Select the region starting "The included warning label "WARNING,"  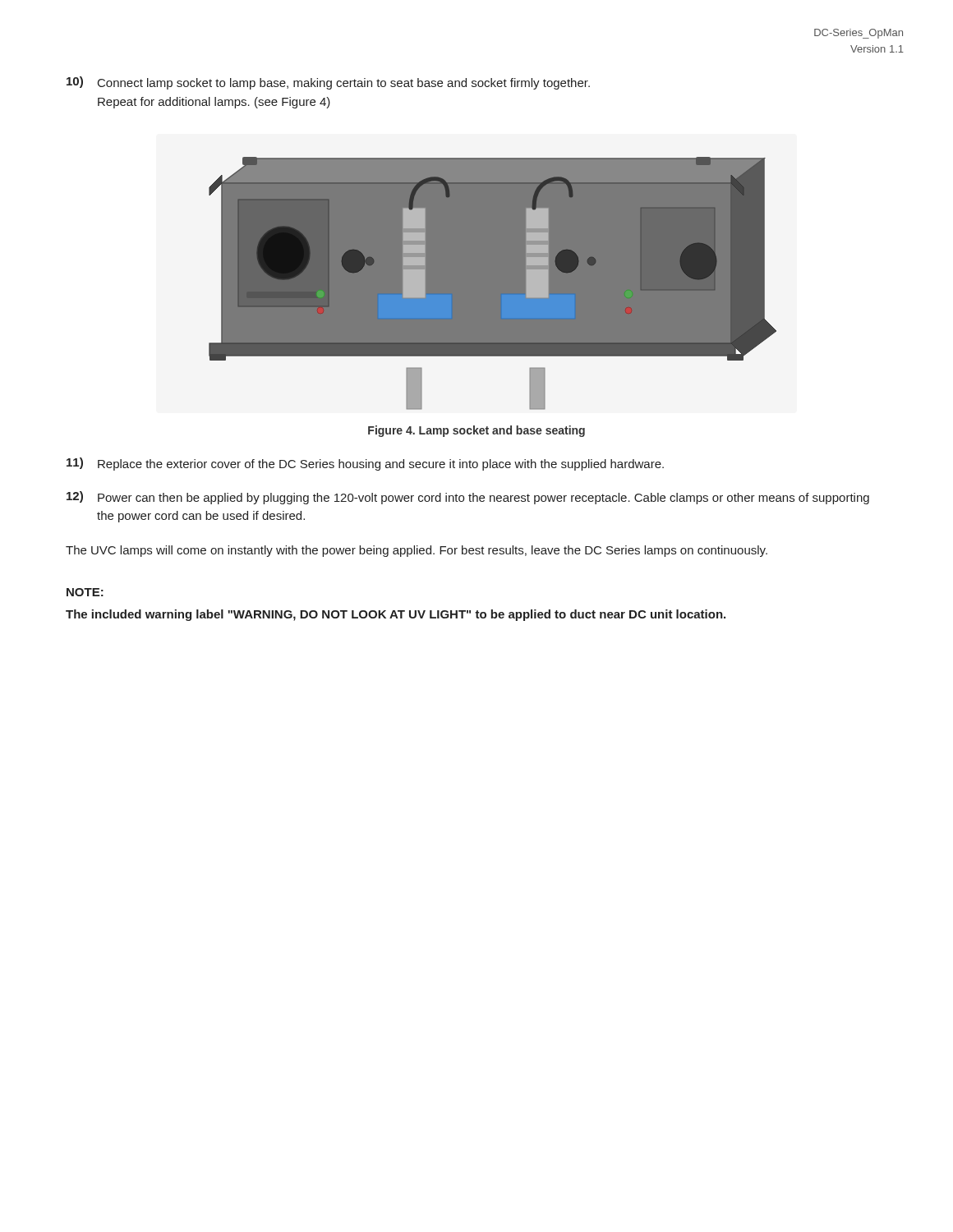[396, 614]
